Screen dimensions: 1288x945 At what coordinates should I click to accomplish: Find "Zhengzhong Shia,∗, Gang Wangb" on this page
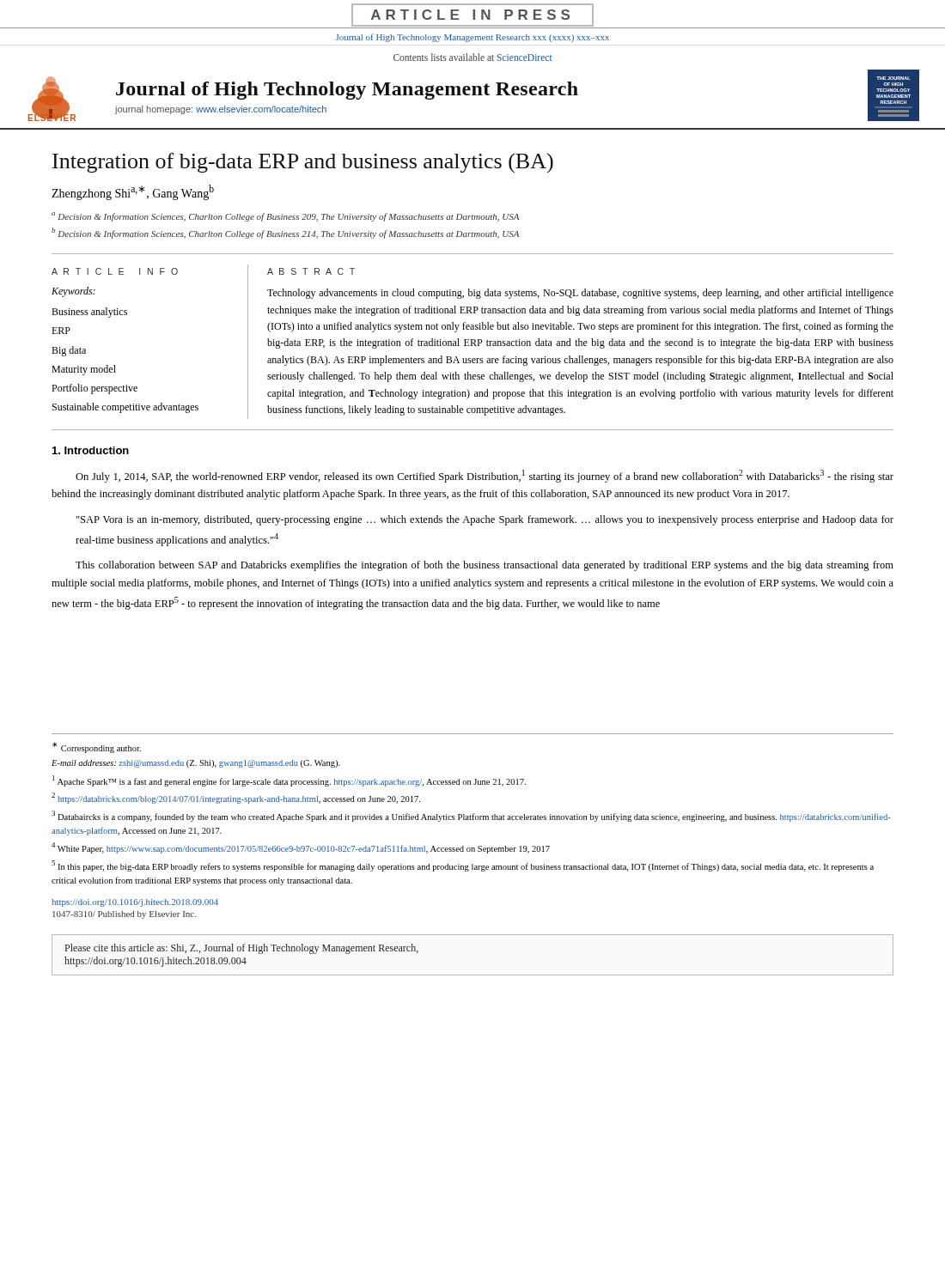point(133,192)
